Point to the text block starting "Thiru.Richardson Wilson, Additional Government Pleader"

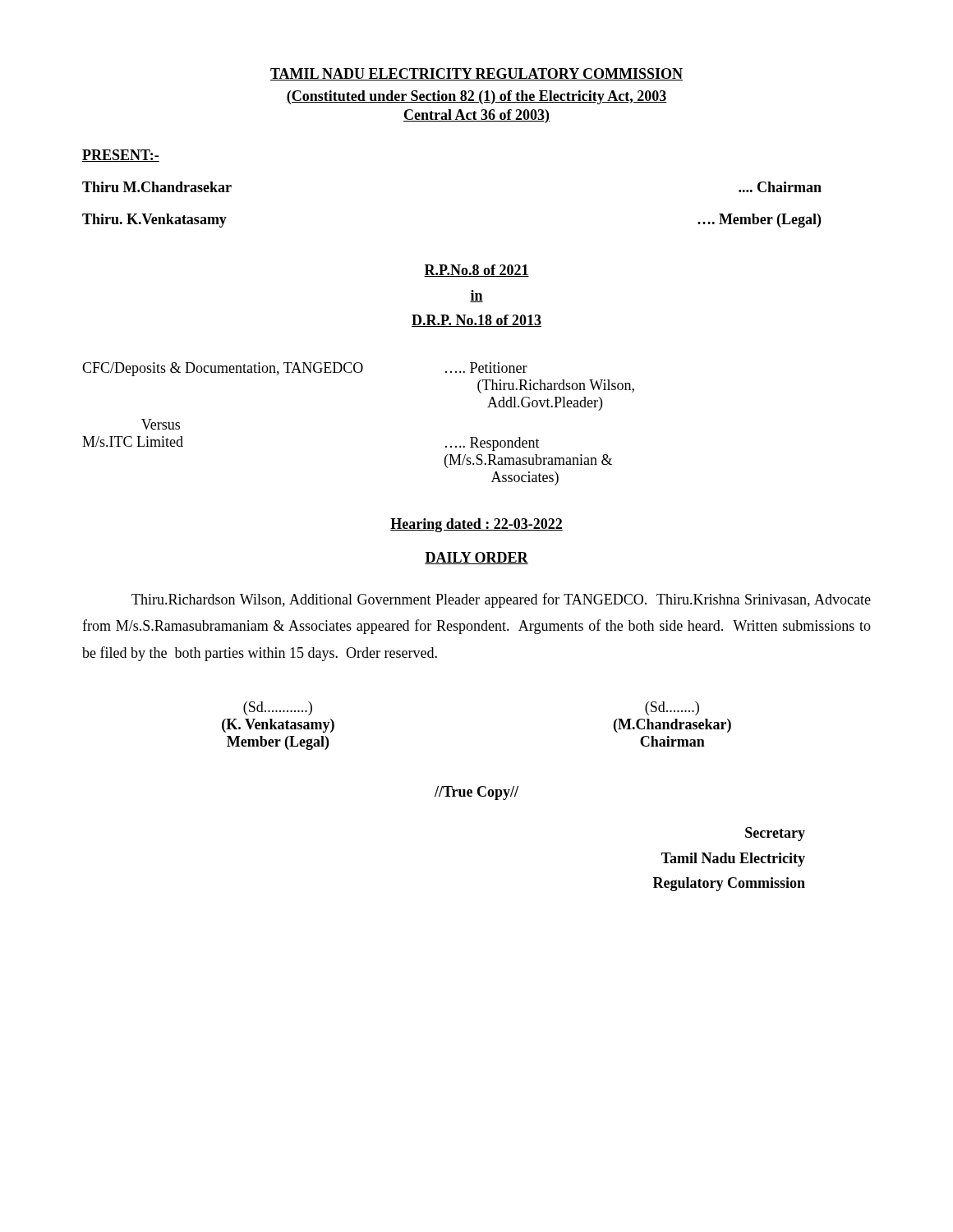pos(476,626)
